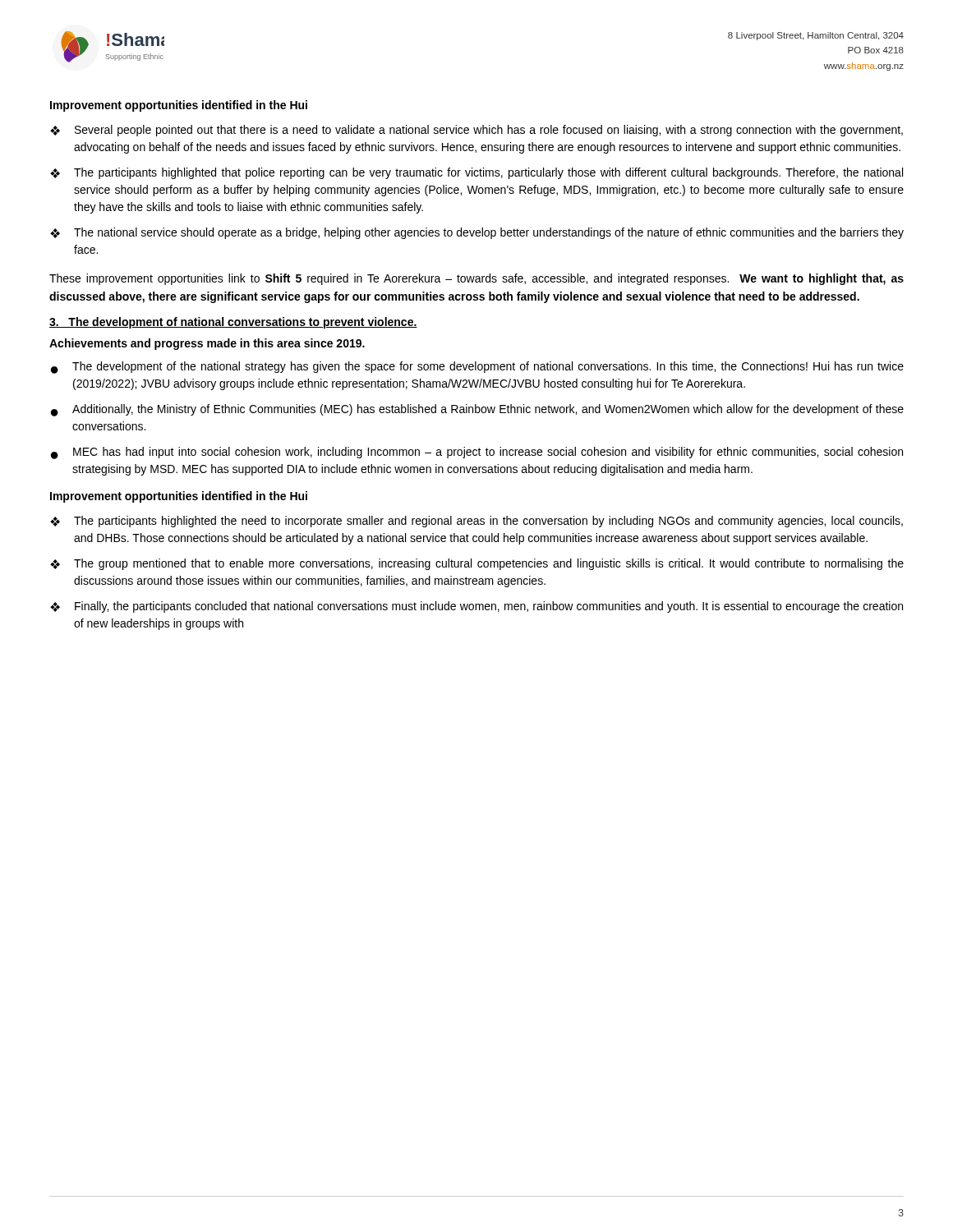Screen dimensions: 1232x953
Task: Where is the passage that starts "These improvement opportunities"?
Action: tap(476, 287)
